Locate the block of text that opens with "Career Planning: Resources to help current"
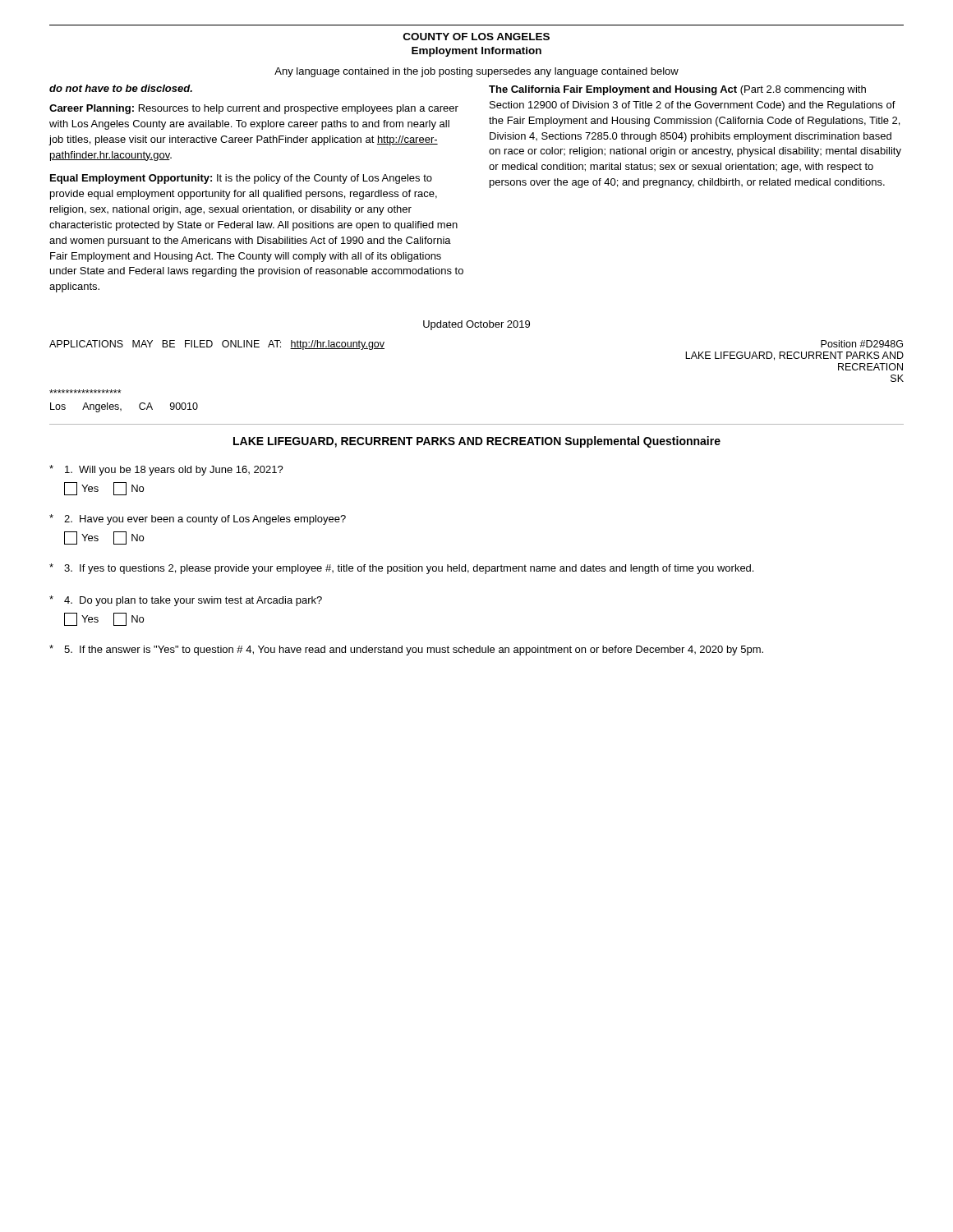The width and height of the screenshot is (953, 1232). [254, 131]
